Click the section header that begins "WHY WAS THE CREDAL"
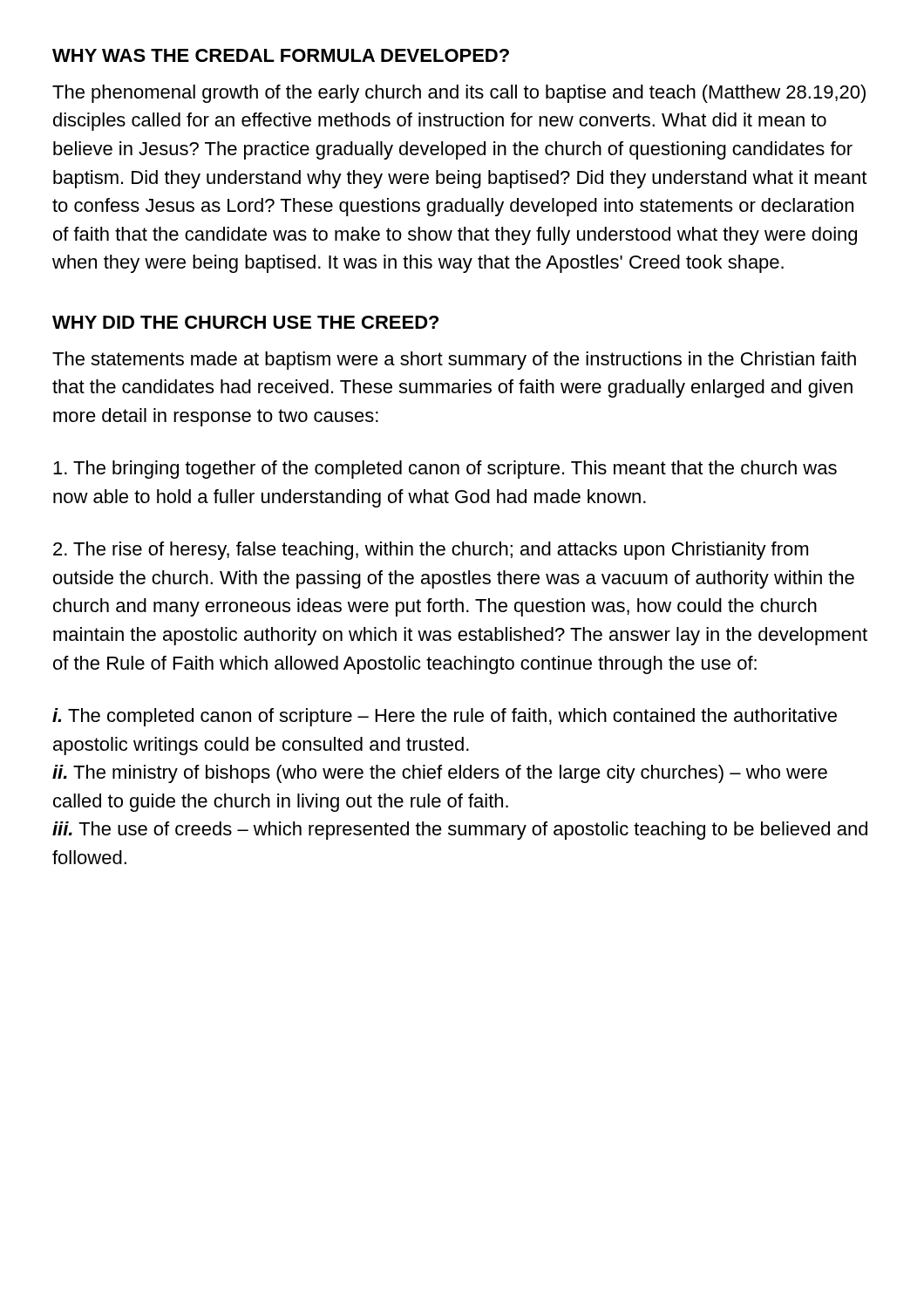The image size is (924, 1308). click(x=281, y=55)
